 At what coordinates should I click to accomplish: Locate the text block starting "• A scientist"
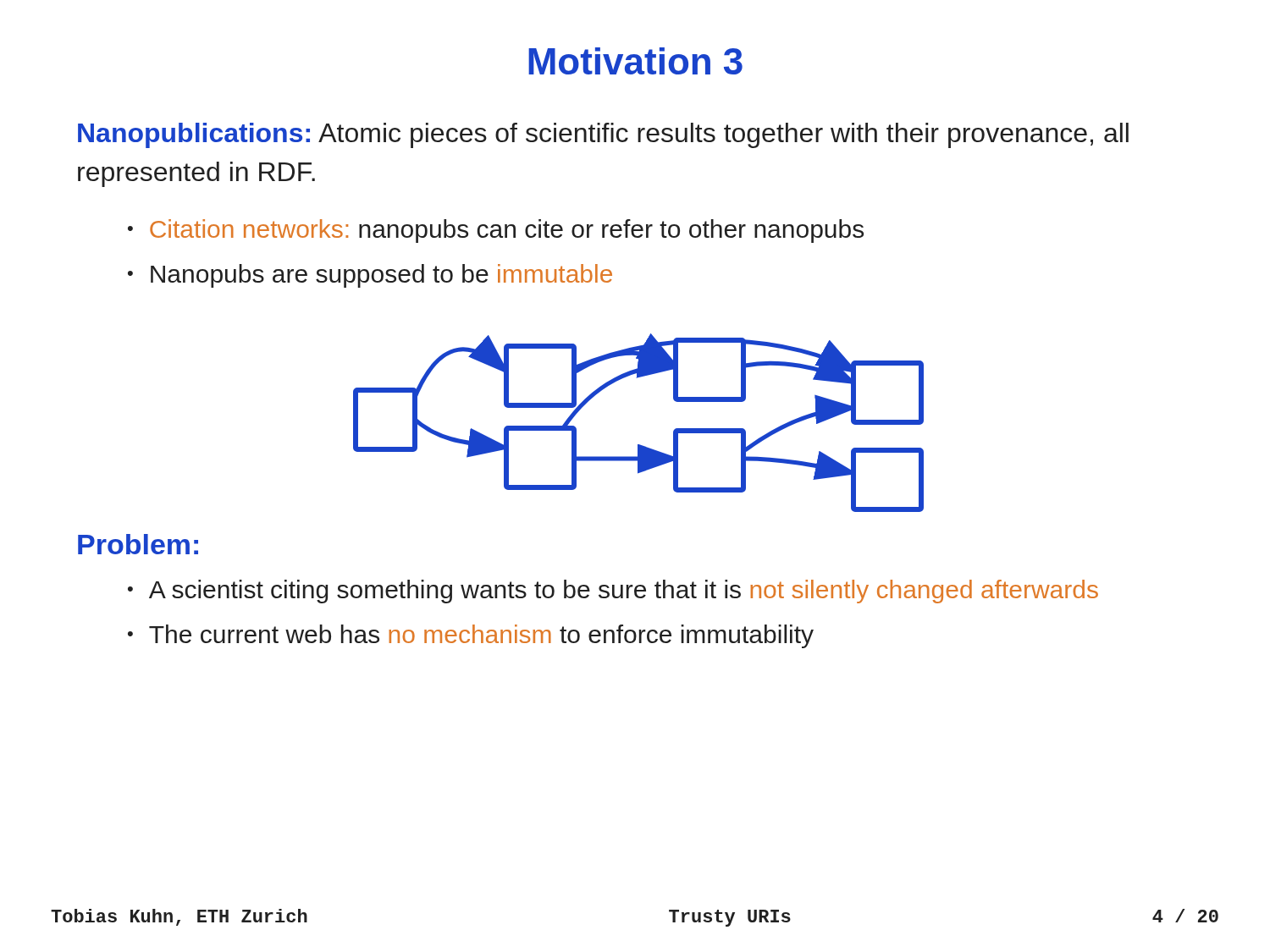[x=613, y=589]
